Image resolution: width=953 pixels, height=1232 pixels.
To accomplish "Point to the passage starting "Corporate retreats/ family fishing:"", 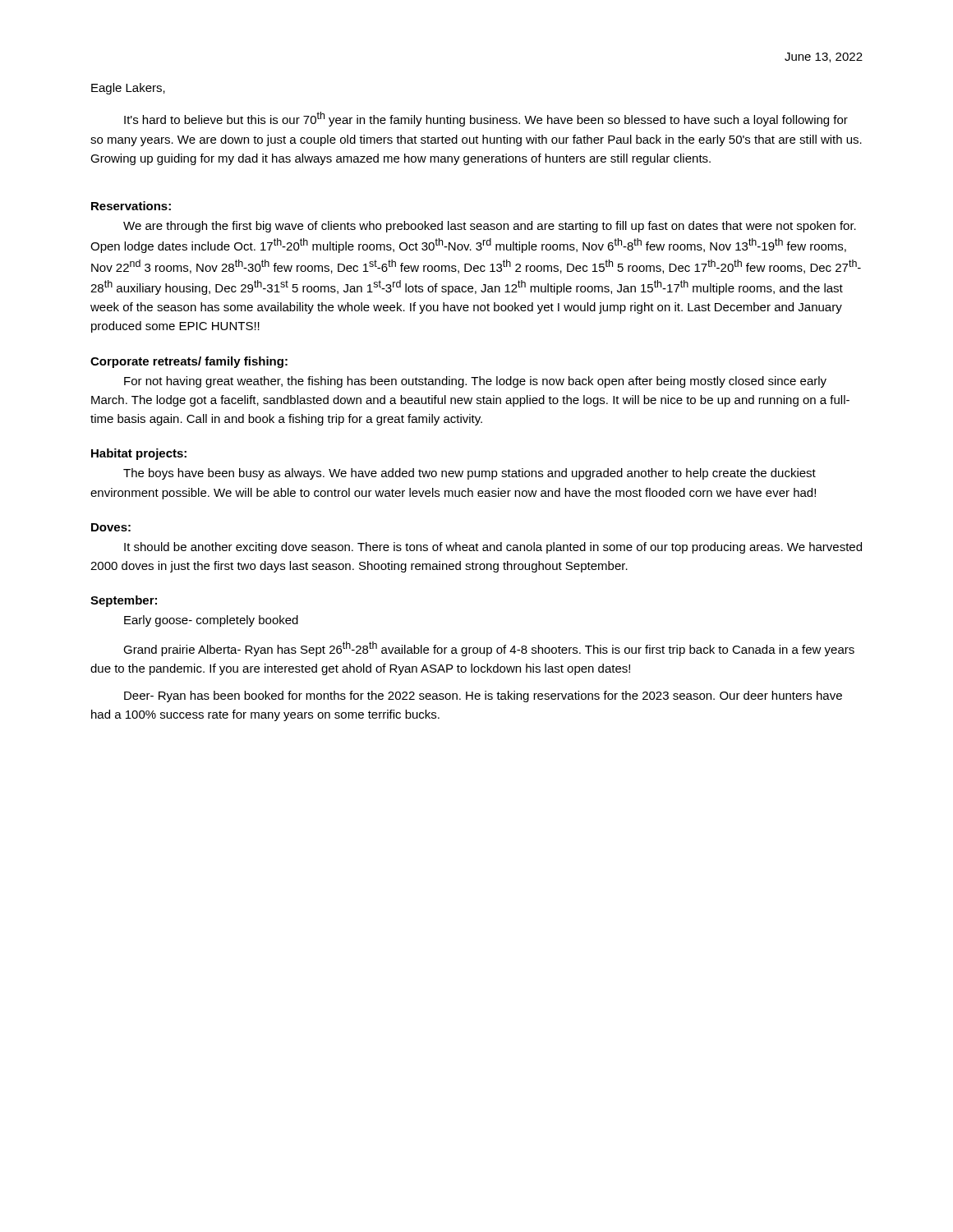I will [189, 361].
